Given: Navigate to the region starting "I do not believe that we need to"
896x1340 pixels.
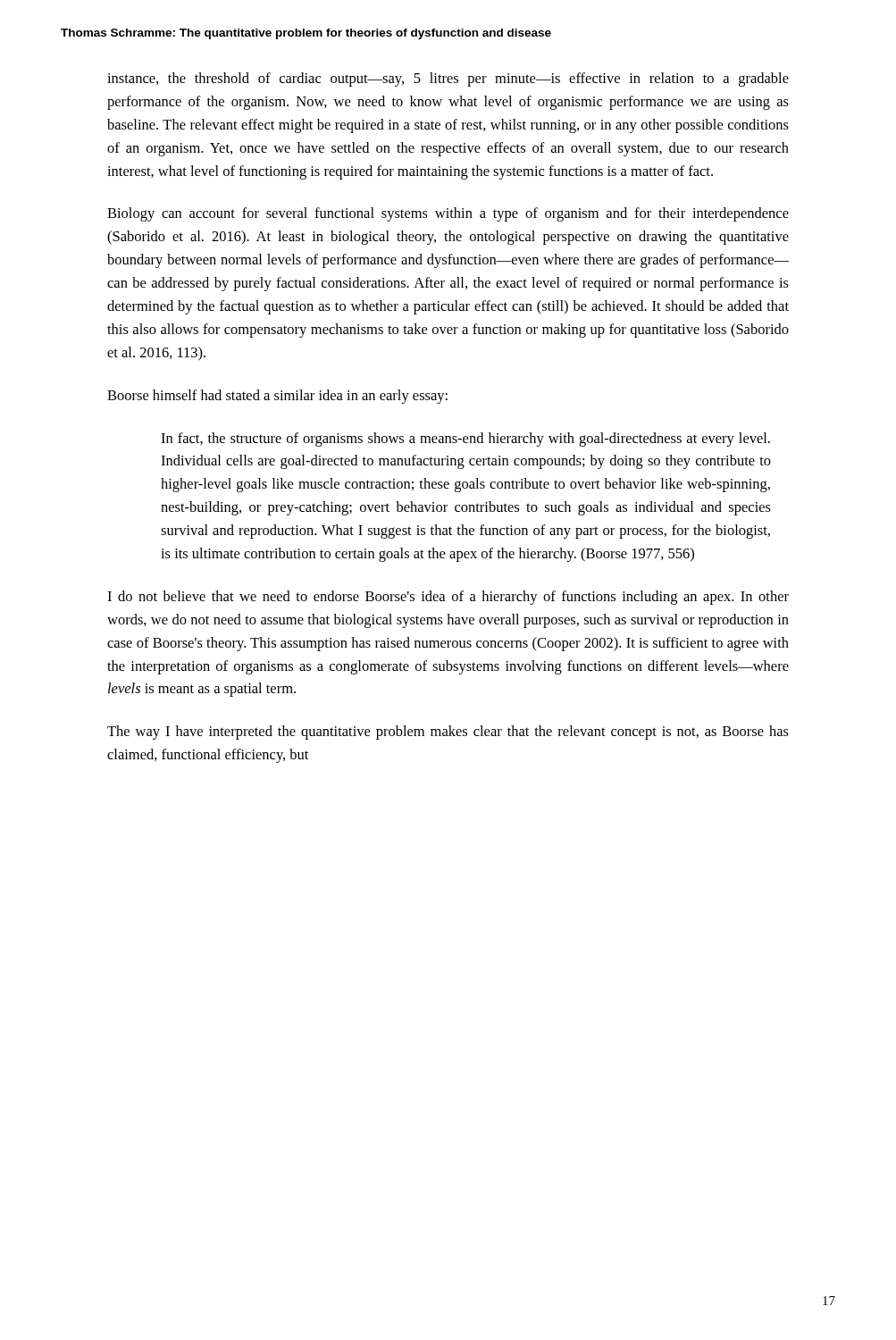Looking at the screenshot, I should tap(448, 642).
